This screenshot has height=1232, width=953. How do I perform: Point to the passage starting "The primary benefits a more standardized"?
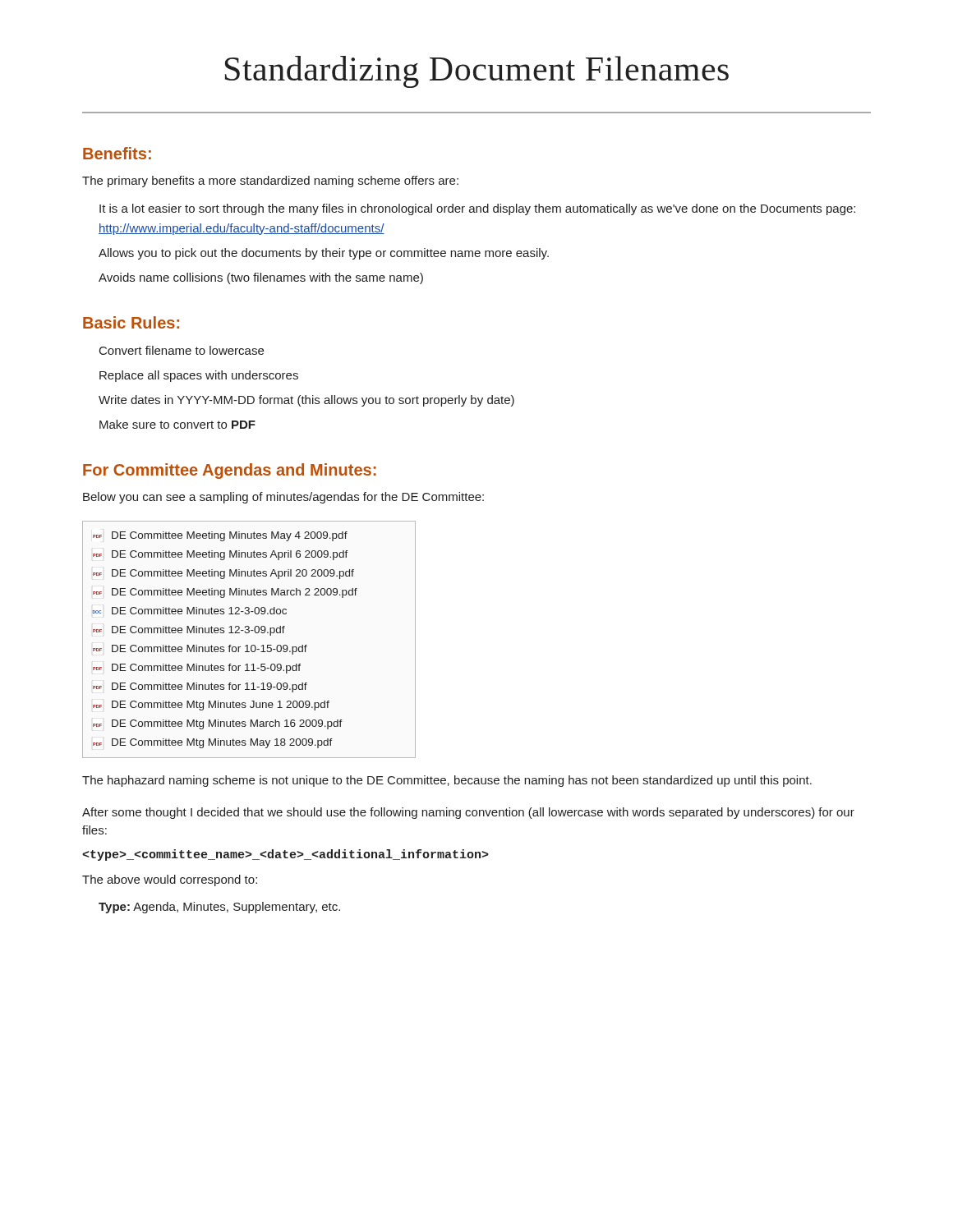coord(271,180)
